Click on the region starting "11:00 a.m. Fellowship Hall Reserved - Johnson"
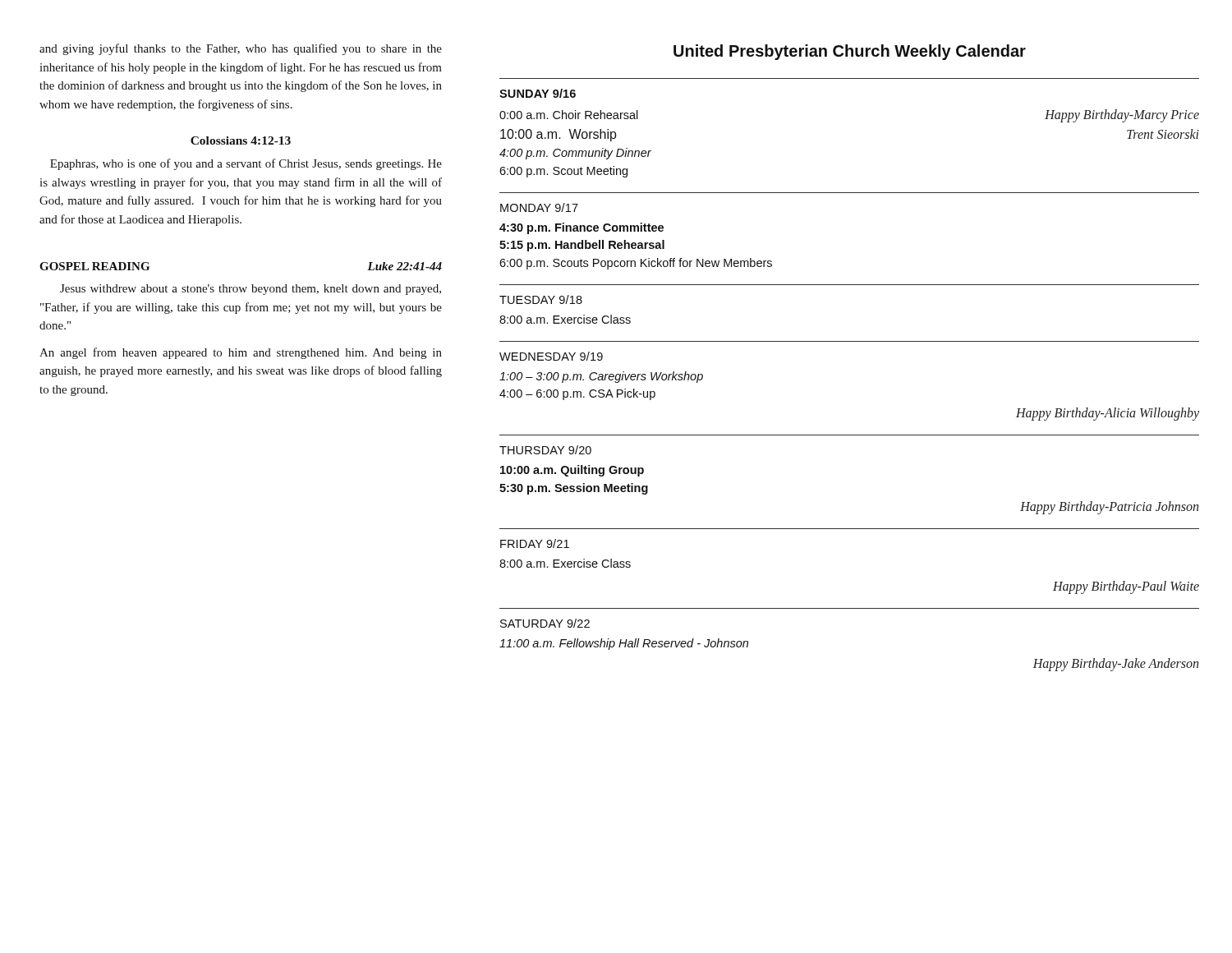Viewport: 1232px width, 953px height. click(624, 643)
